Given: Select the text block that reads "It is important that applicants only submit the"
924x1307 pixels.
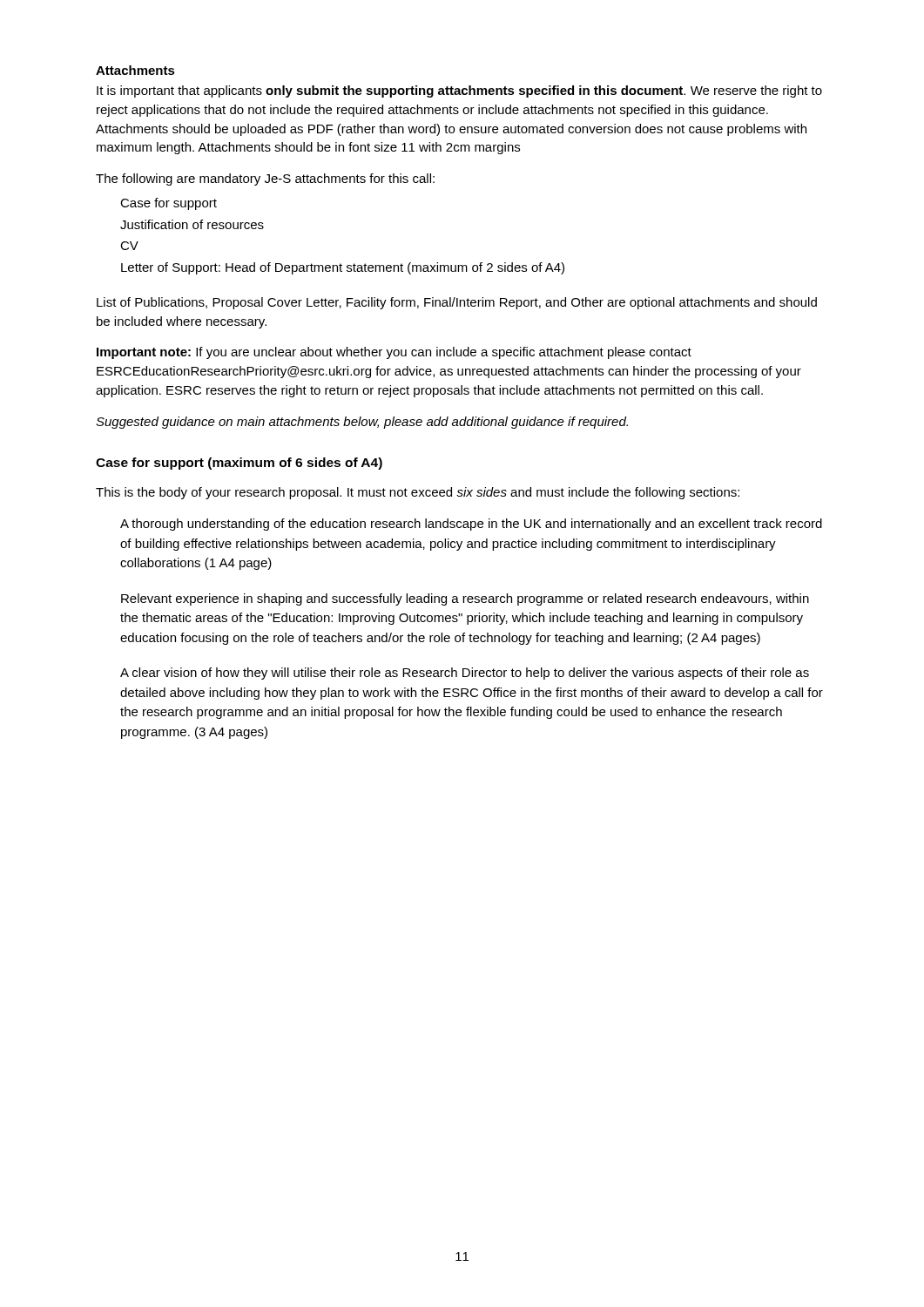Looking at the screenshot, I should click(x=459, y=119).
